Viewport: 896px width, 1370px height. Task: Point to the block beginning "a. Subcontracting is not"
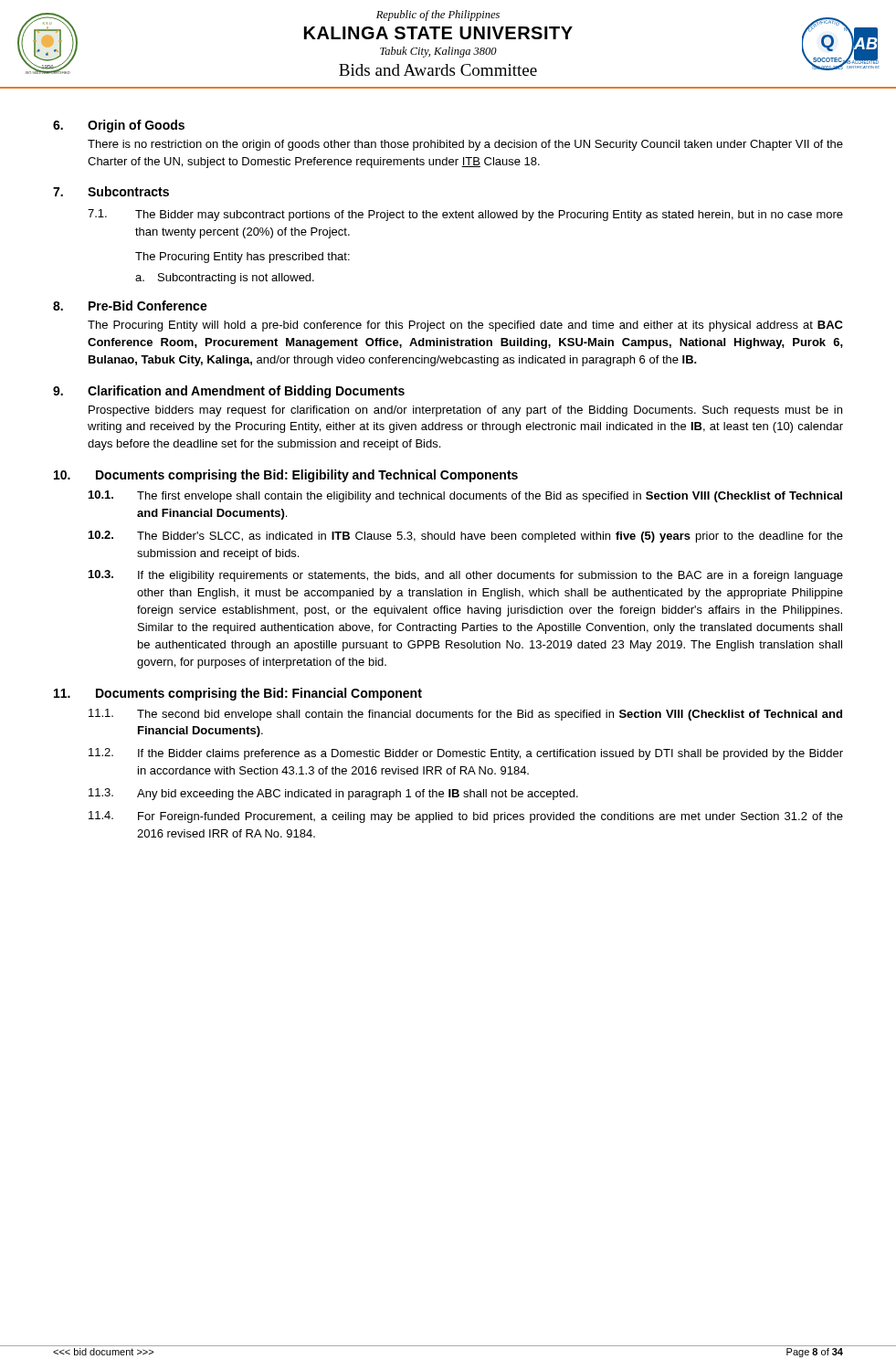(225, 277)
